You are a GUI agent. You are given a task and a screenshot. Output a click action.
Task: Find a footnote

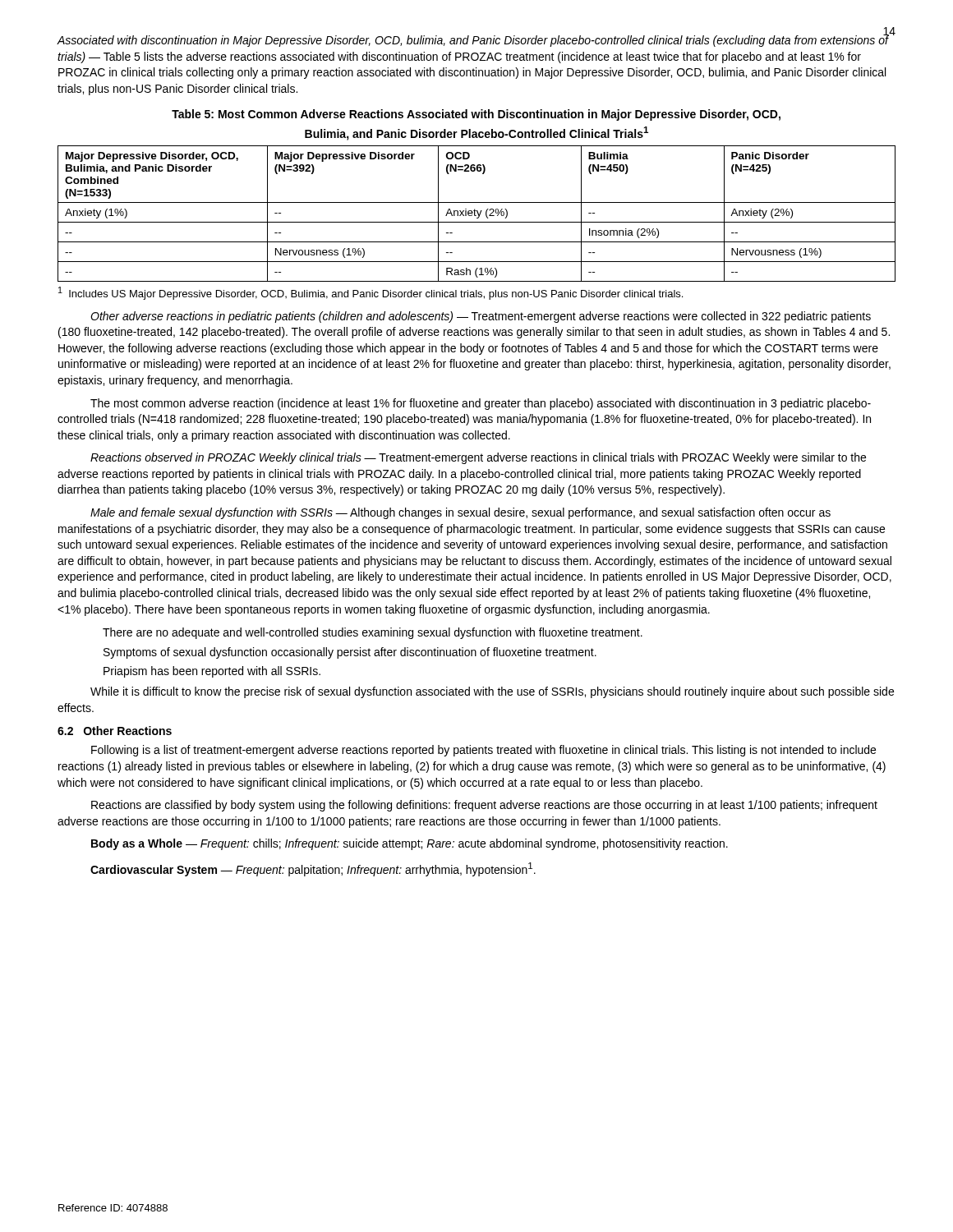pyautogui.click(x=371, y=293)
